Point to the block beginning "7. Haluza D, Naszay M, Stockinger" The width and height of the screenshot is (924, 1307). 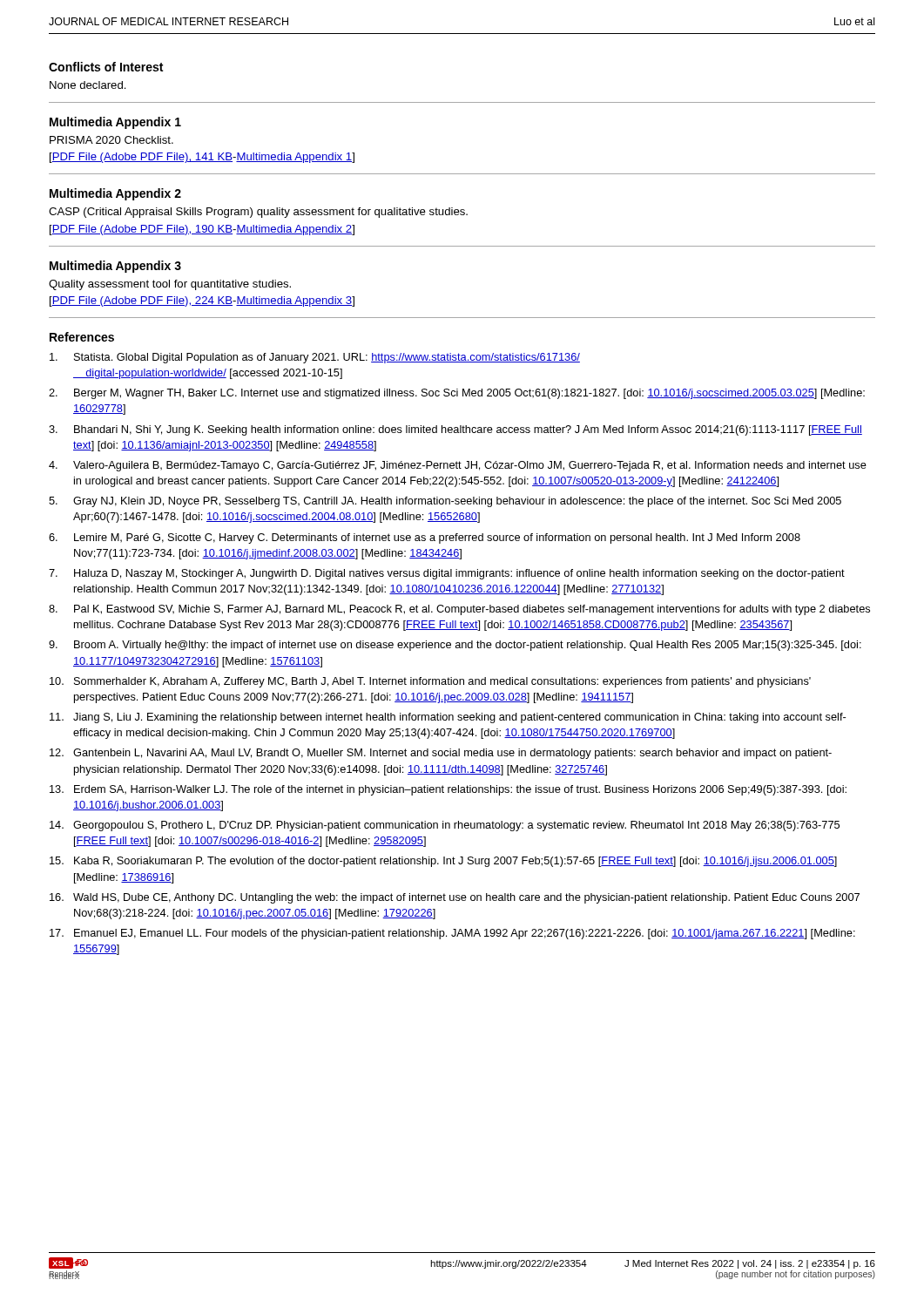click(x=462, y=581)
